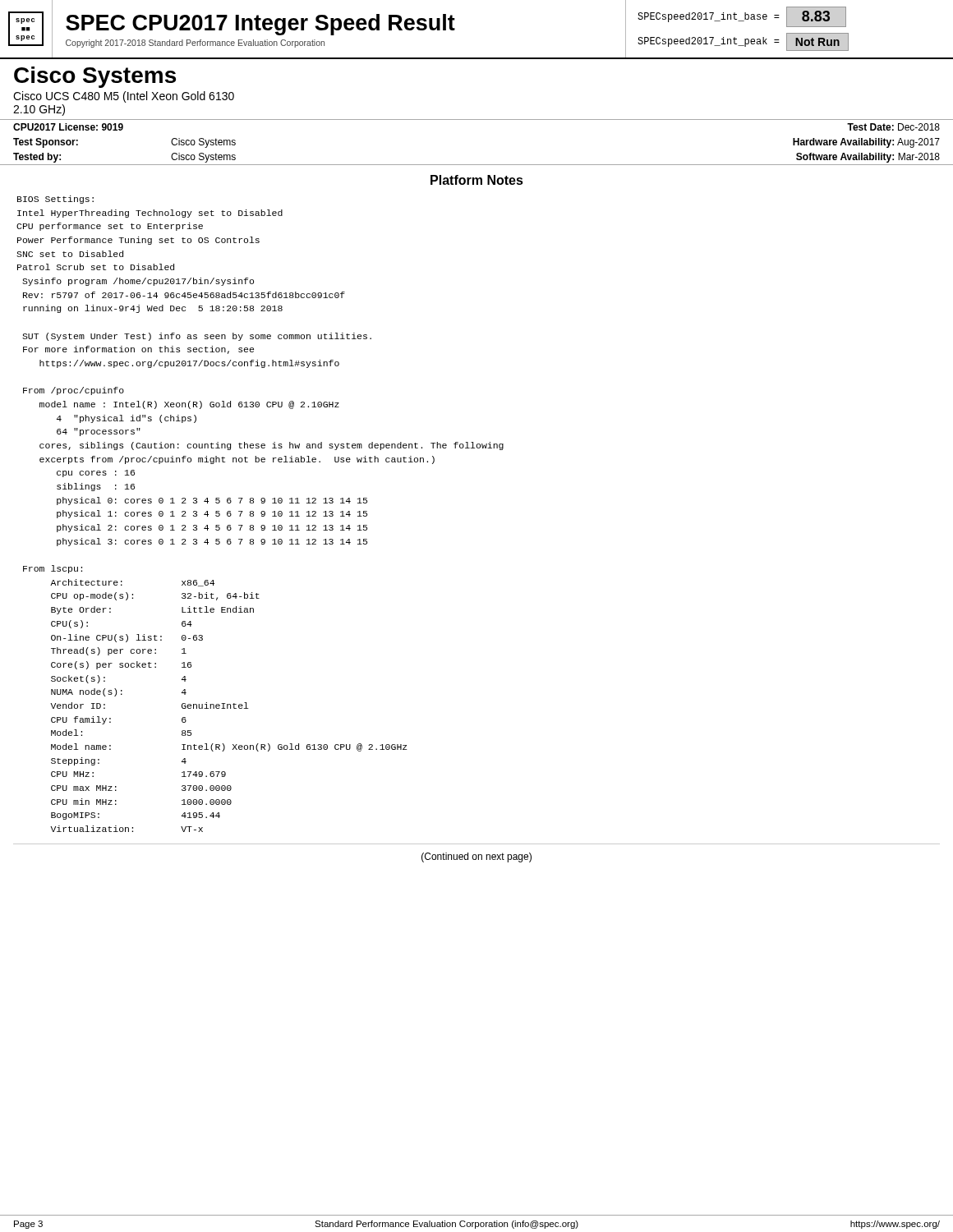Select the table that reads "Test Sponsor:"
953x1232 pixels.
[x=476, y=142]
